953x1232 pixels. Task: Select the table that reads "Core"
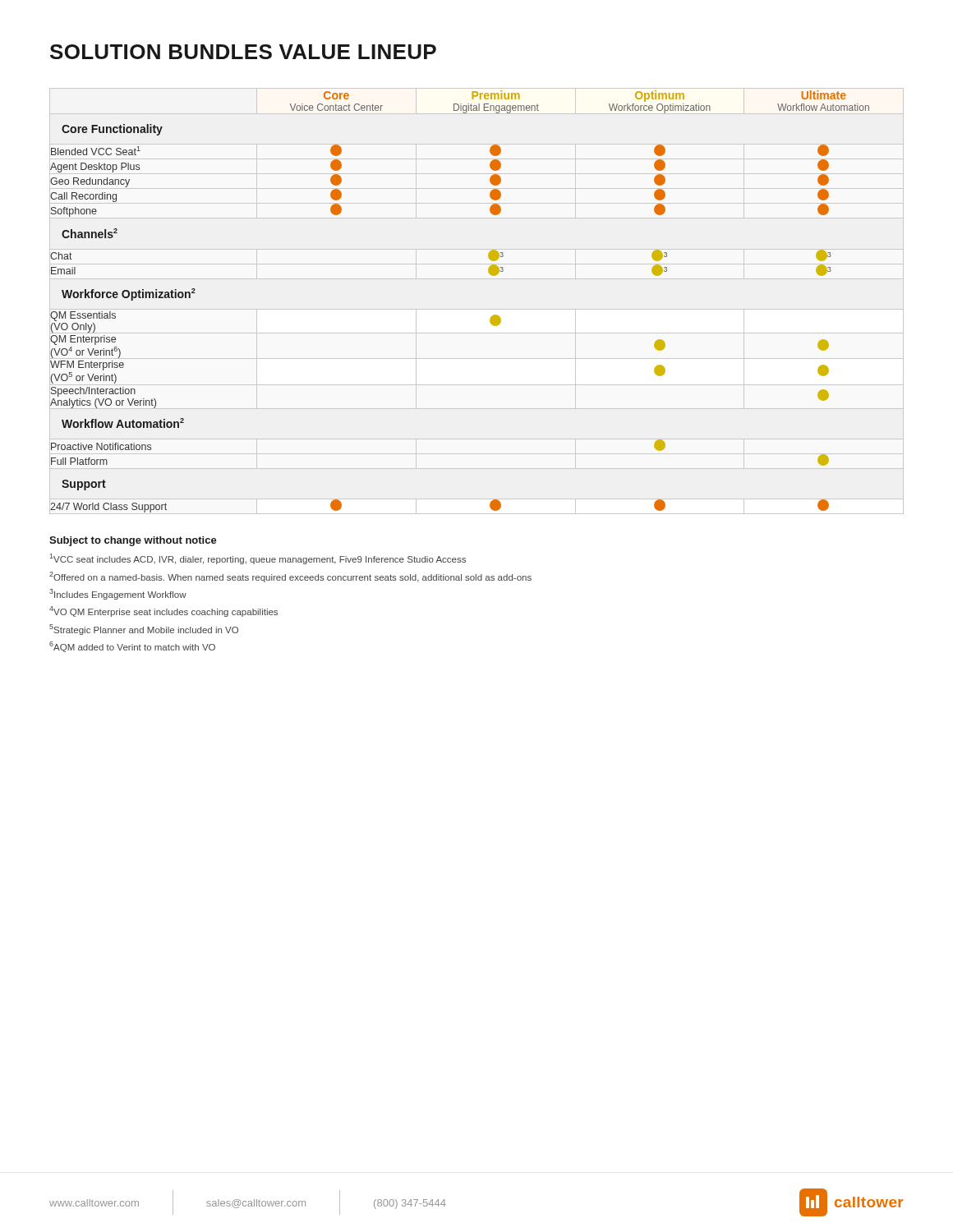click(476, 301)
